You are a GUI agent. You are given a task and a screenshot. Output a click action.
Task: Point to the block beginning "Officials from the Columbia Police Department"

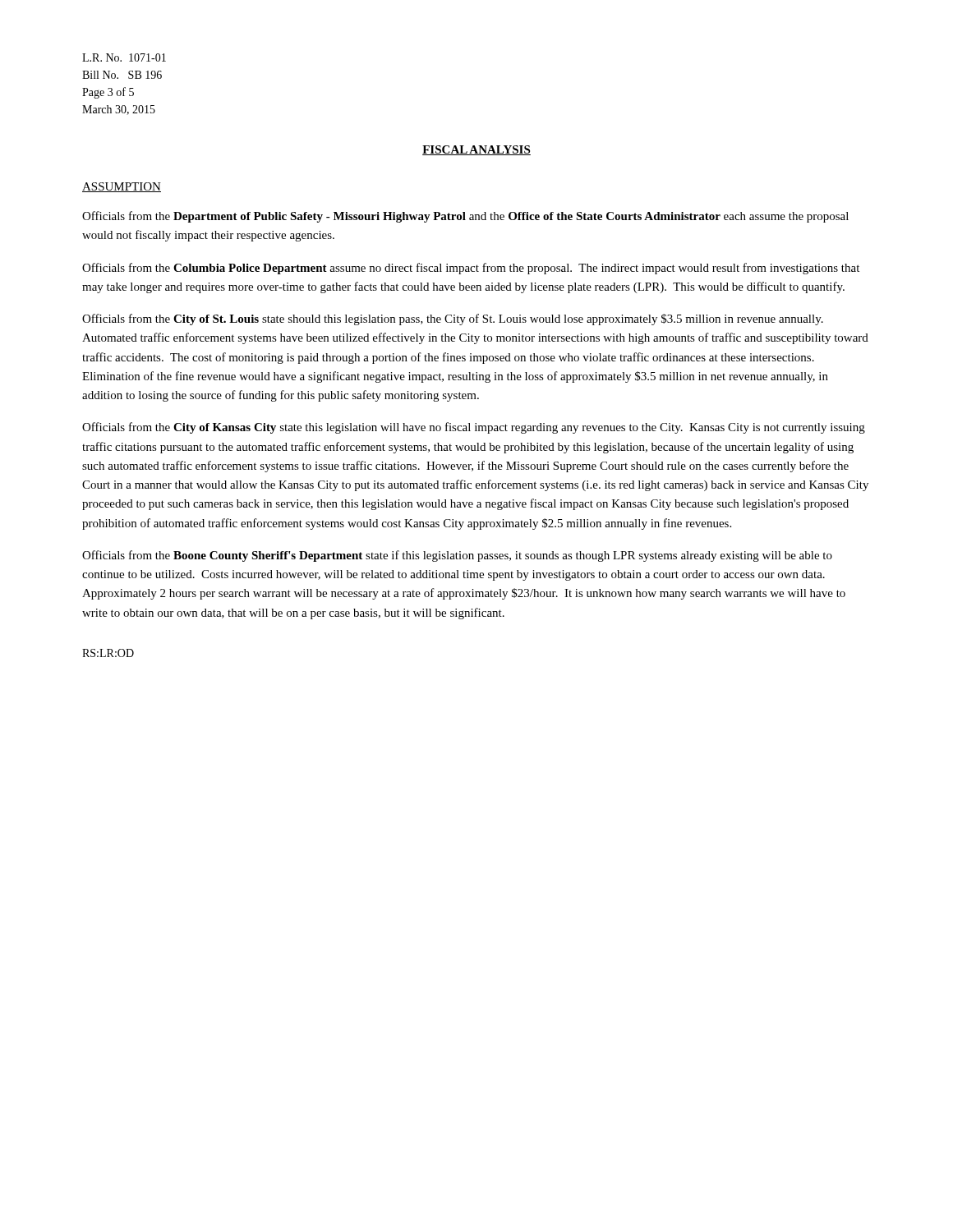tap(471, 277)
